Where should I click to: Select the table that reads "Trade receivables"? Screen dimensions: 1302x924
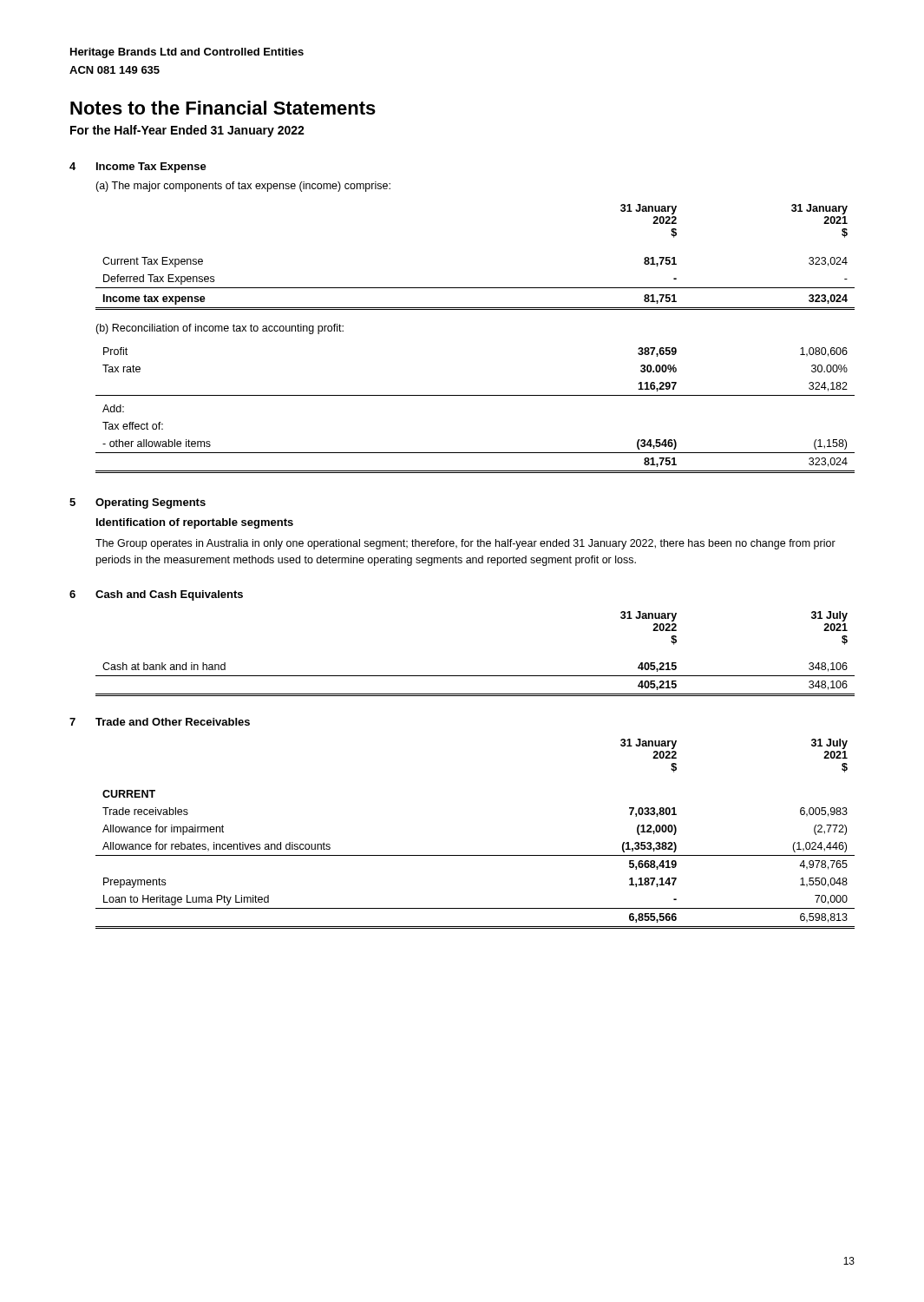475,832
